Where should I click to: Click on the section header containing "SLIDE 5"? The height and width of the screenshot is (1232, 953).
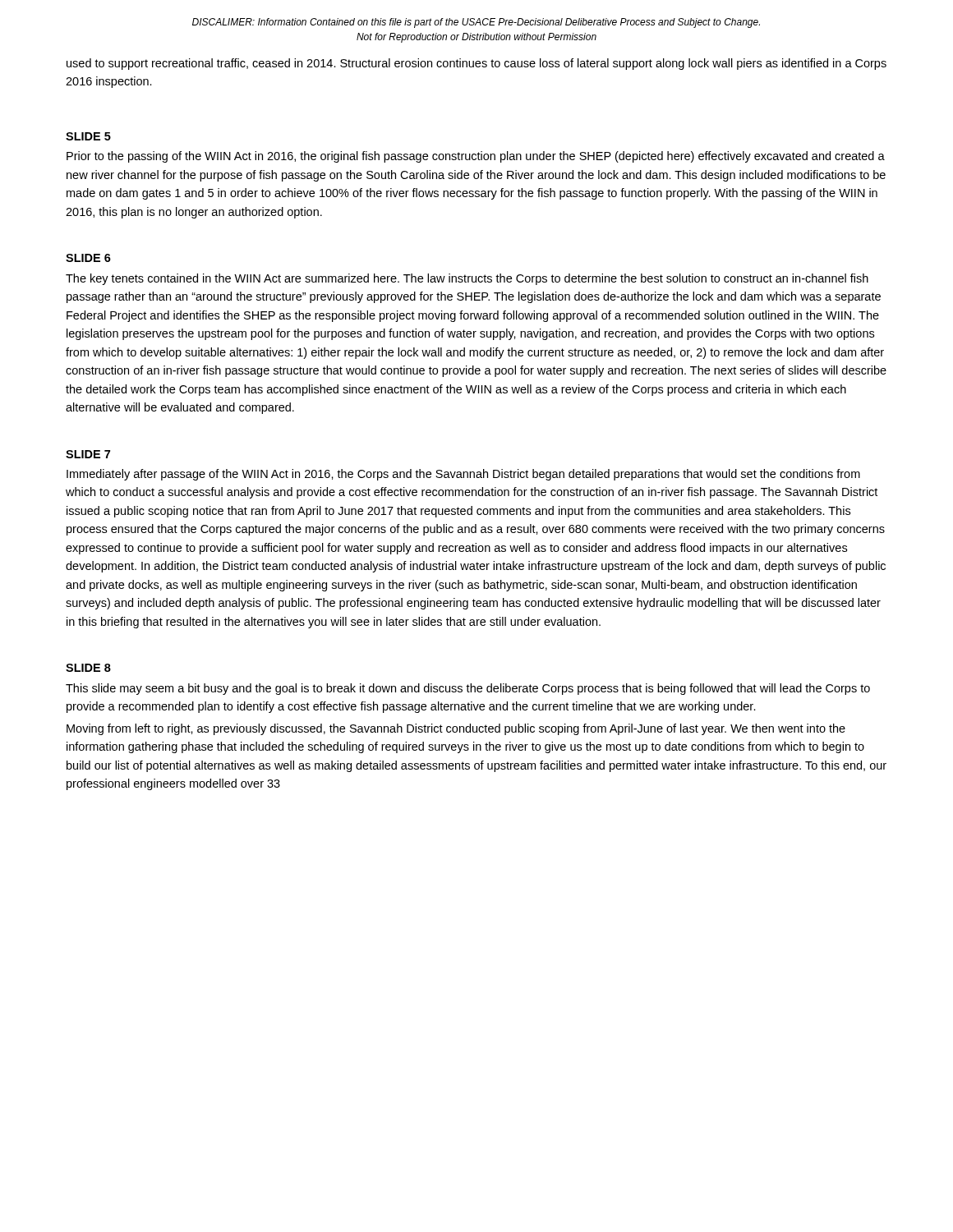point(88,136)
